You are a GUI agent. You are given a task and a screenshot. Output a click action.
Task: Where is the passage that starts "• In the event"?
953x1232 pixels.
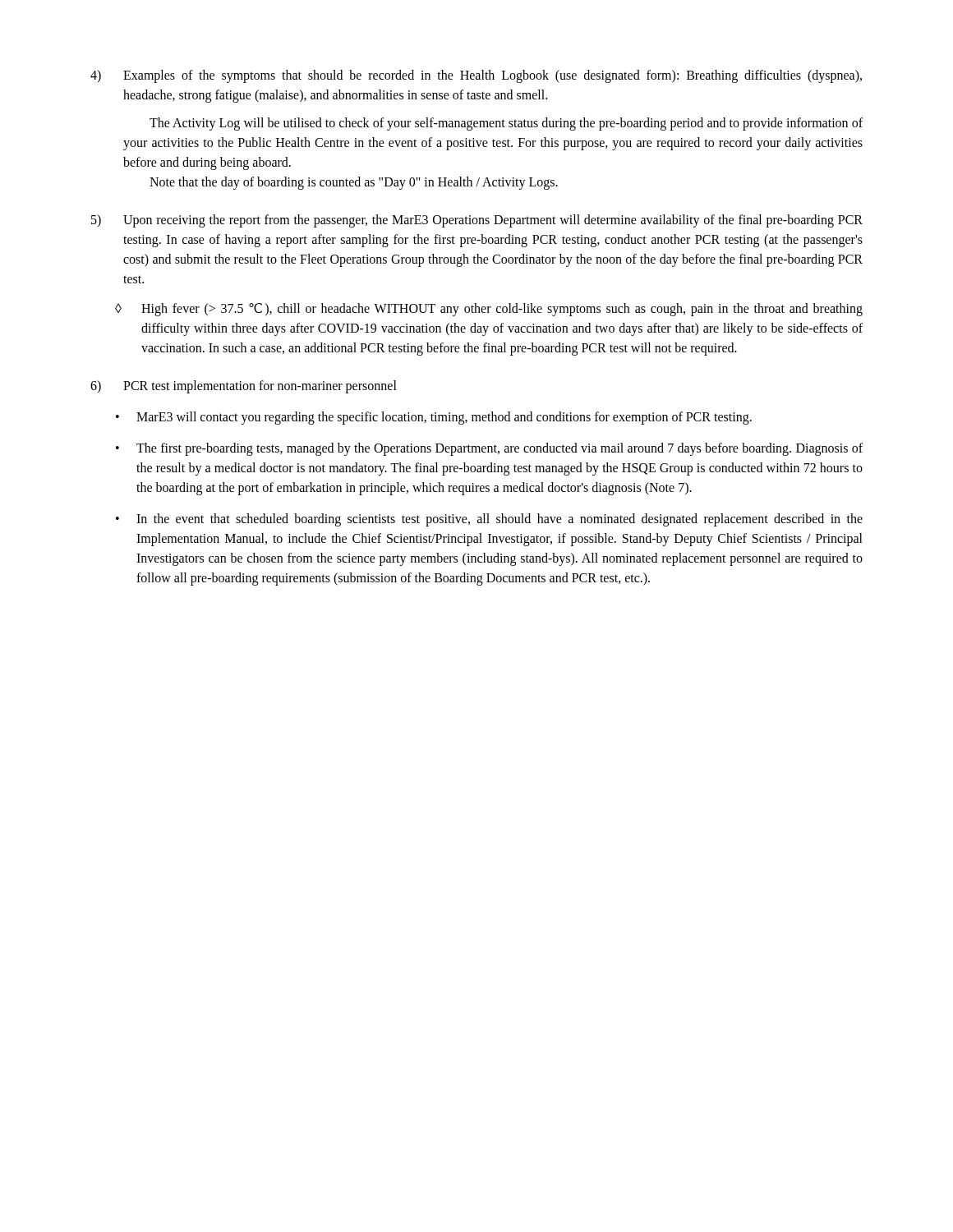489,549
